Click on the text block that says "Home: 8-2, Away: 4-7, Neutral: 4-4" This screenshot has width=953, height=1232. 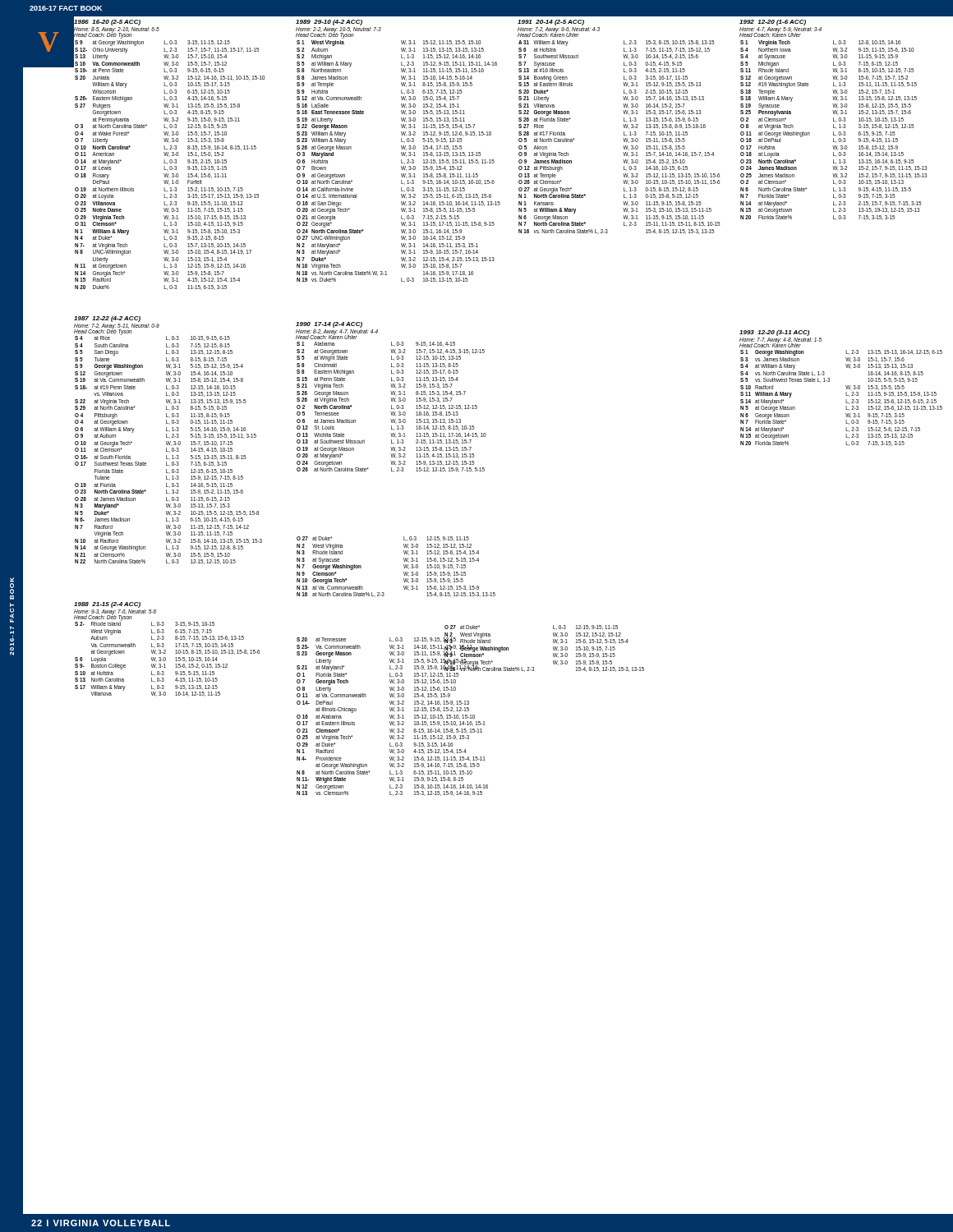click(337, 334)
